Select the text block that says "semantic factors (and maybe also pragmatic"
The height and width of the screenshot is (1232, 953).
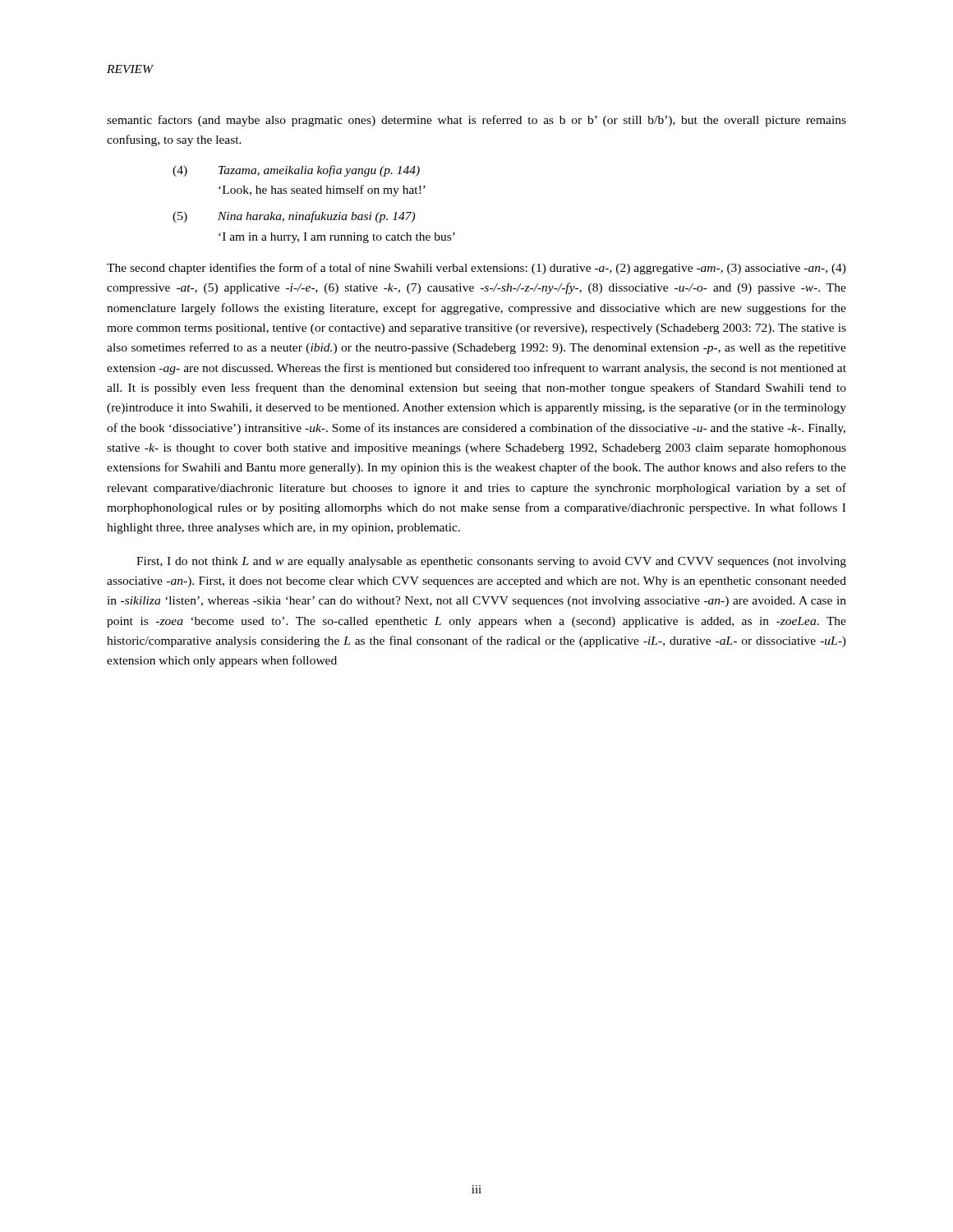476,129
